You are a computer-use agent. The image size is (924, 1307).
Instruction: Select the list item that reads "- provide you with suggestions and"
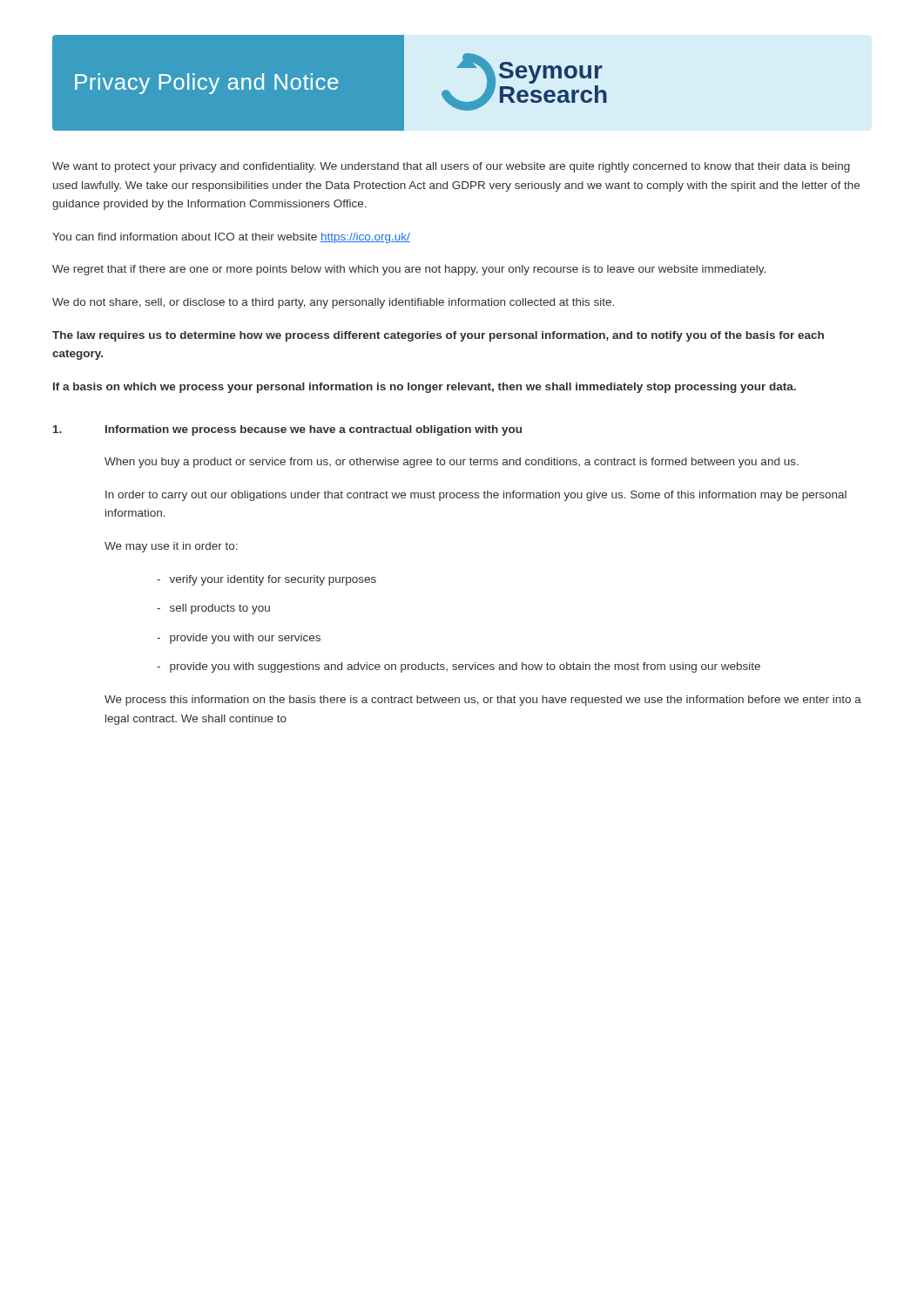click(x=514, y=667)
